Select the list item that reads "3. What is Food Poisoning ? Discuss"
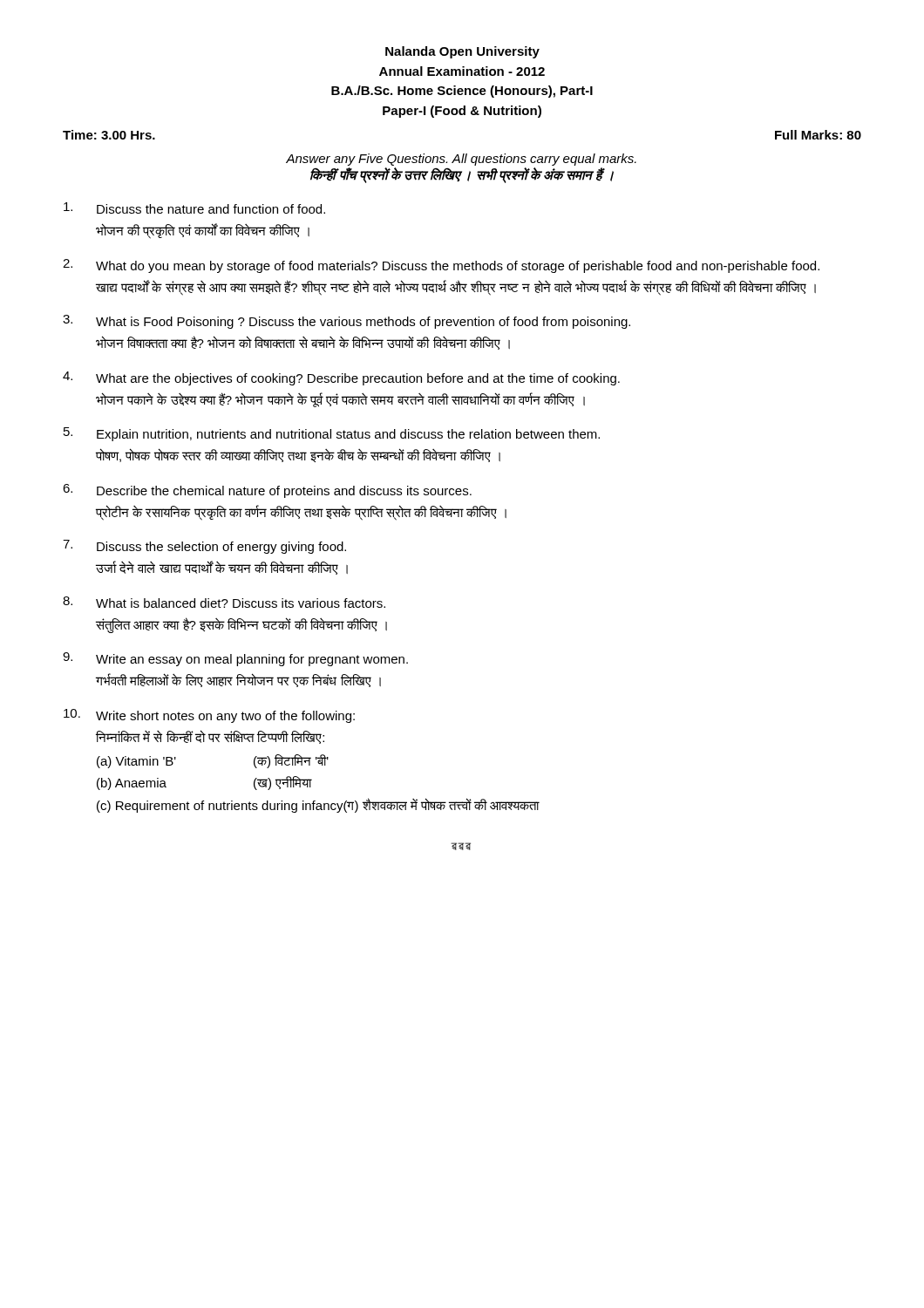This screenshot has height=1308, width=924. tap(462, 332)
